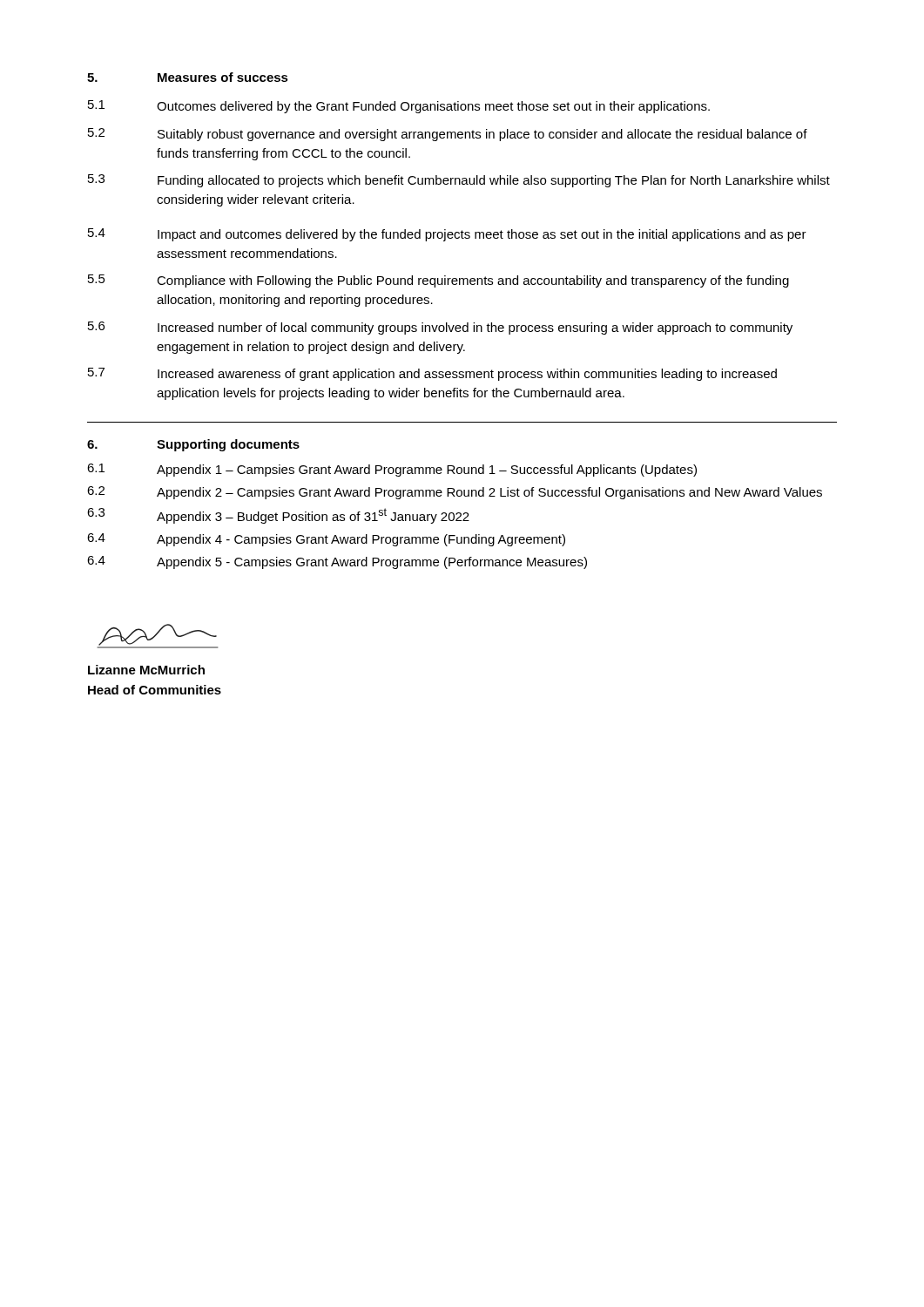Select the list item with the text "5.4 Impact and outcomes delivered by"
The height and width of the screenshot is (1307, 924).
pos(462,243)
